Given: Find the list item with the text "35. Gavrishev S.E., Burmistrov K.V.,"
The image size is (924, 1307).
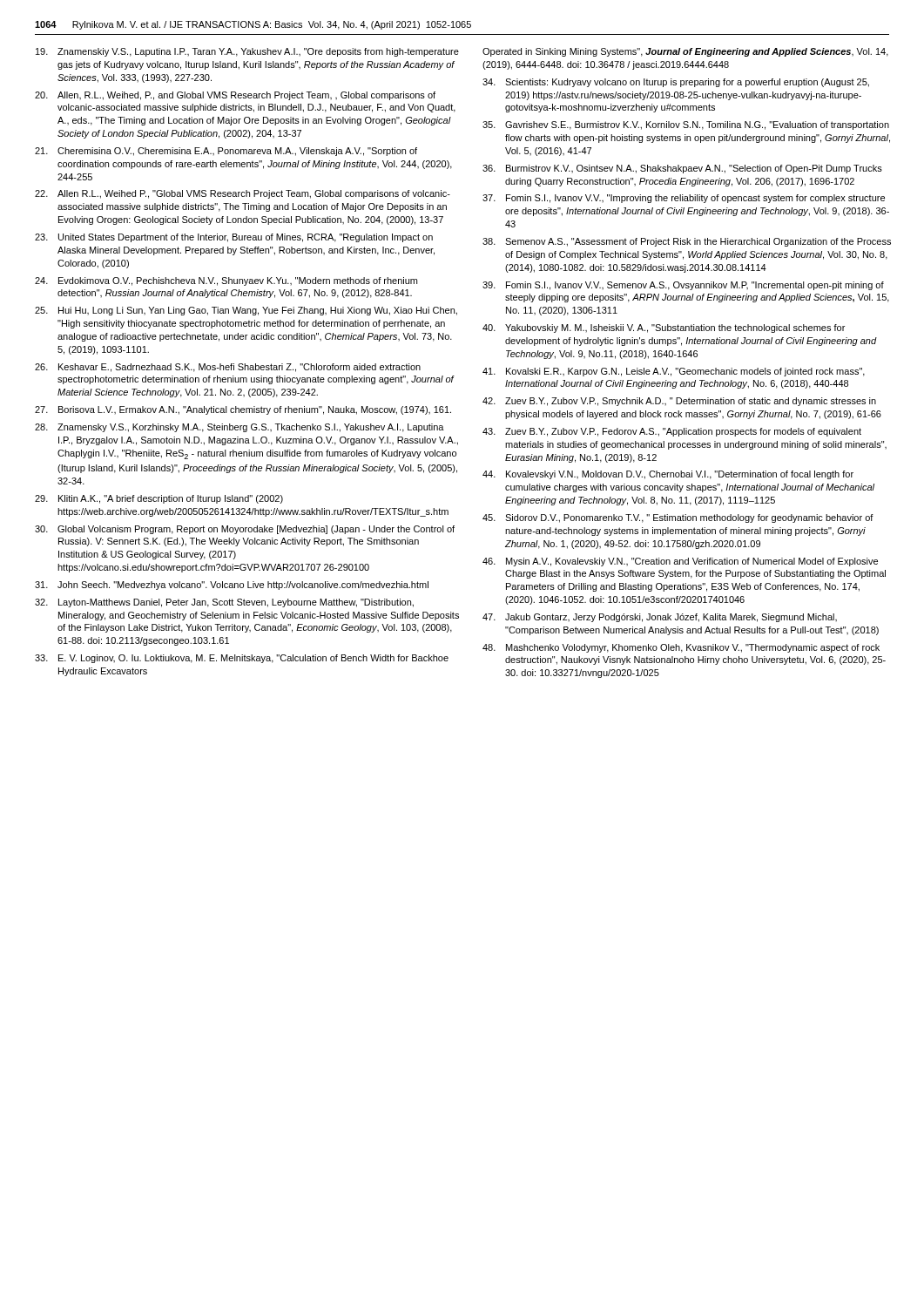Looking at the screenshot, I should tap(688, 138).
